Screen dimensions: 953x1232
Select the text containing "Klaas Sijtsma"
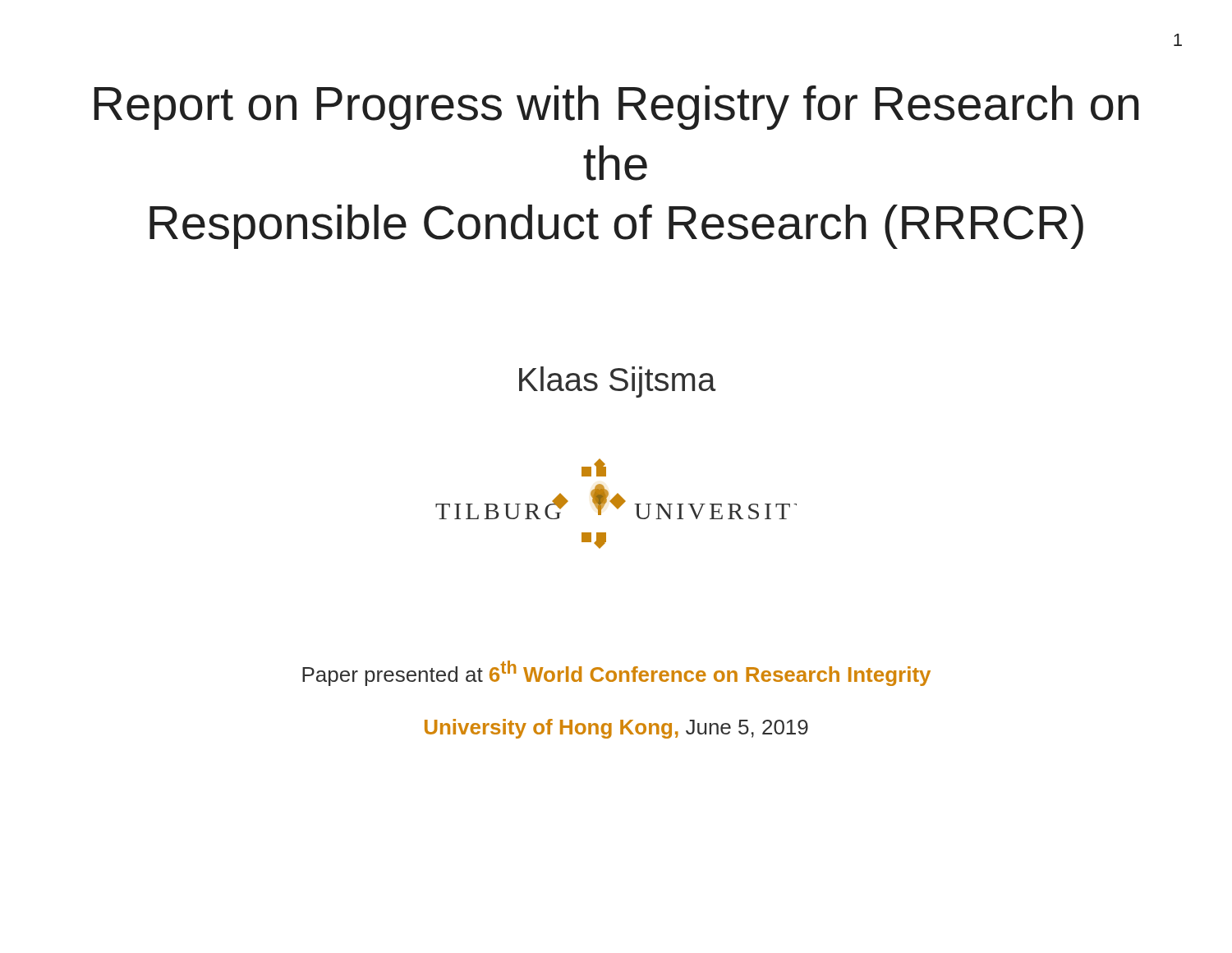tap(616, 380)
